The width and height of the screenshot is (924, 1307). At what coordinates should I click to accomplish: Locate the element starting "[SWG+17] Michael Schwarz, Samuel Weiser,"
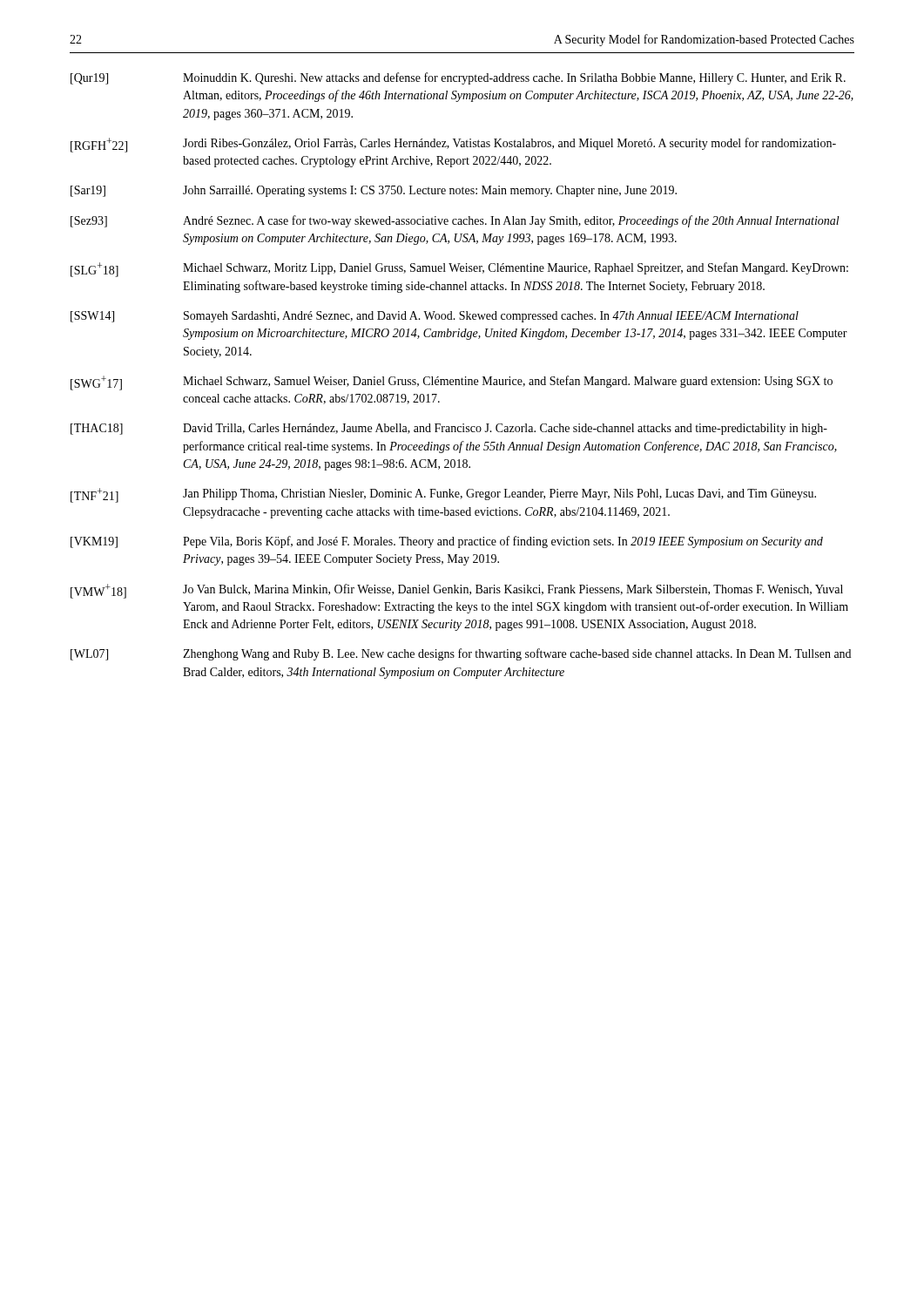462,390
